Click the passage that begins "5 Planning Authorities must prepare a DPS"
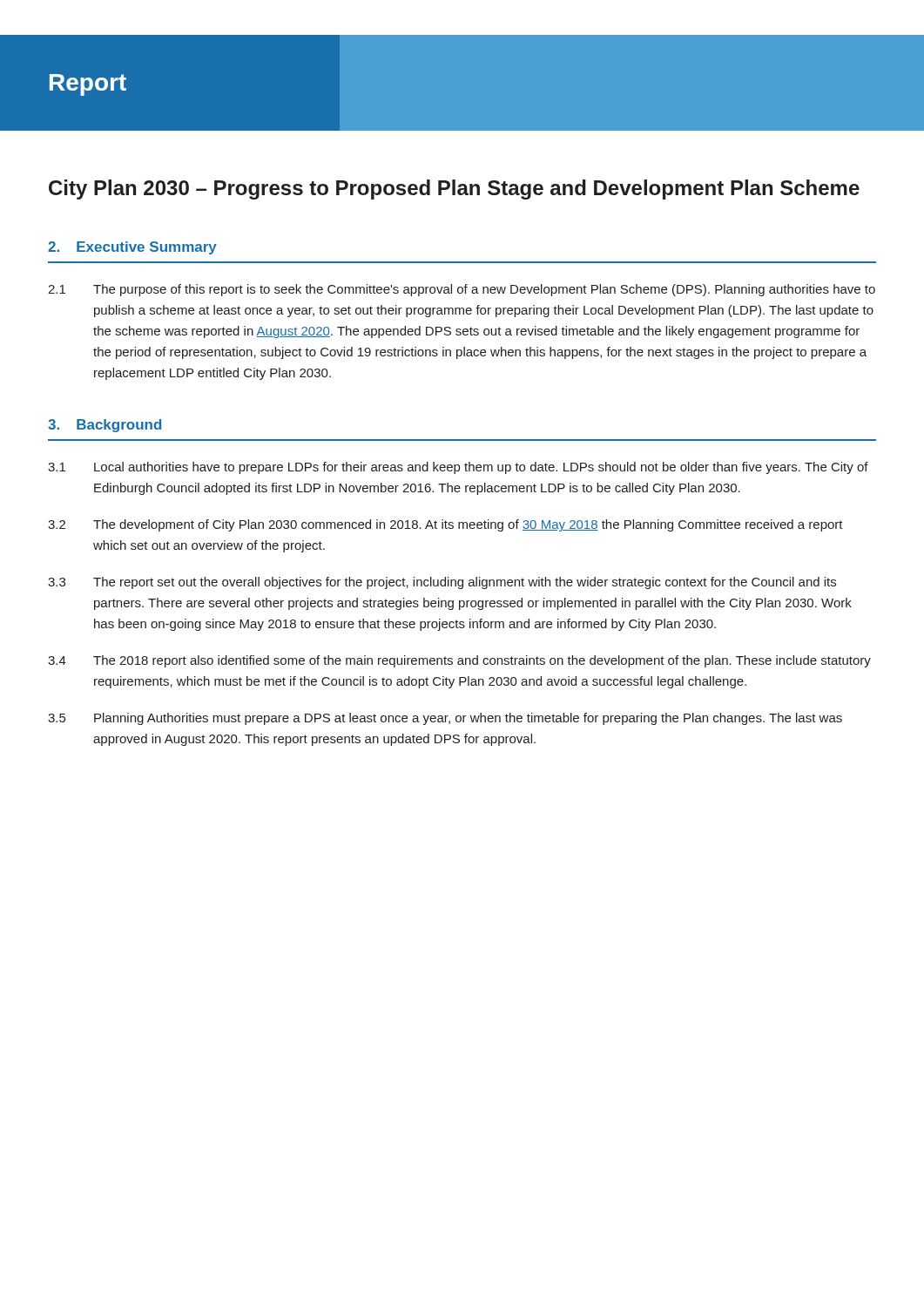924x1307 pixels. tap(462, 729)
